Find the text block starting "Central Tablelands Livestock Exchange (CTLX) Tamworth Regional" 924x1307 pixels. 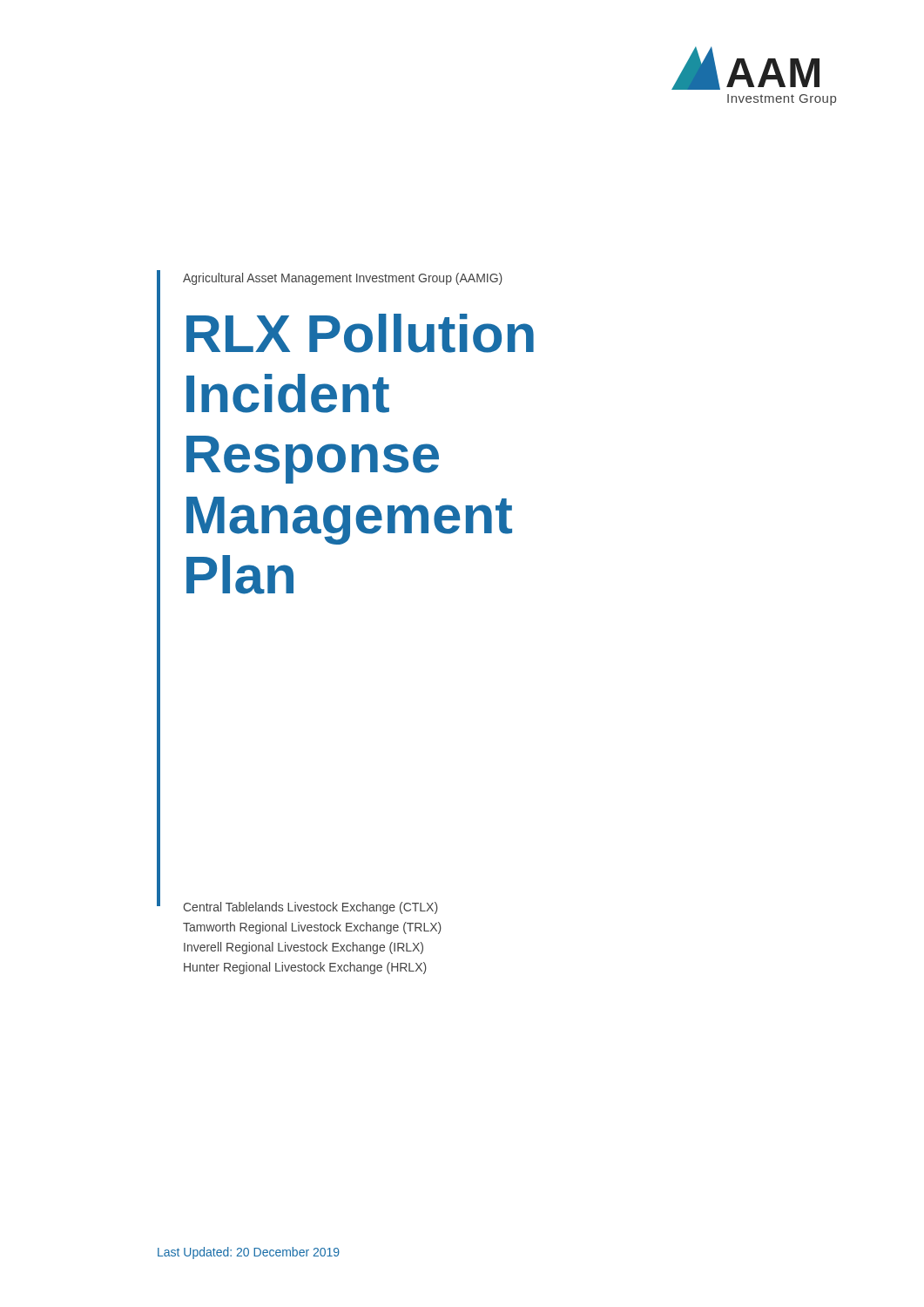pyautogui.click(x=422, y=938)
